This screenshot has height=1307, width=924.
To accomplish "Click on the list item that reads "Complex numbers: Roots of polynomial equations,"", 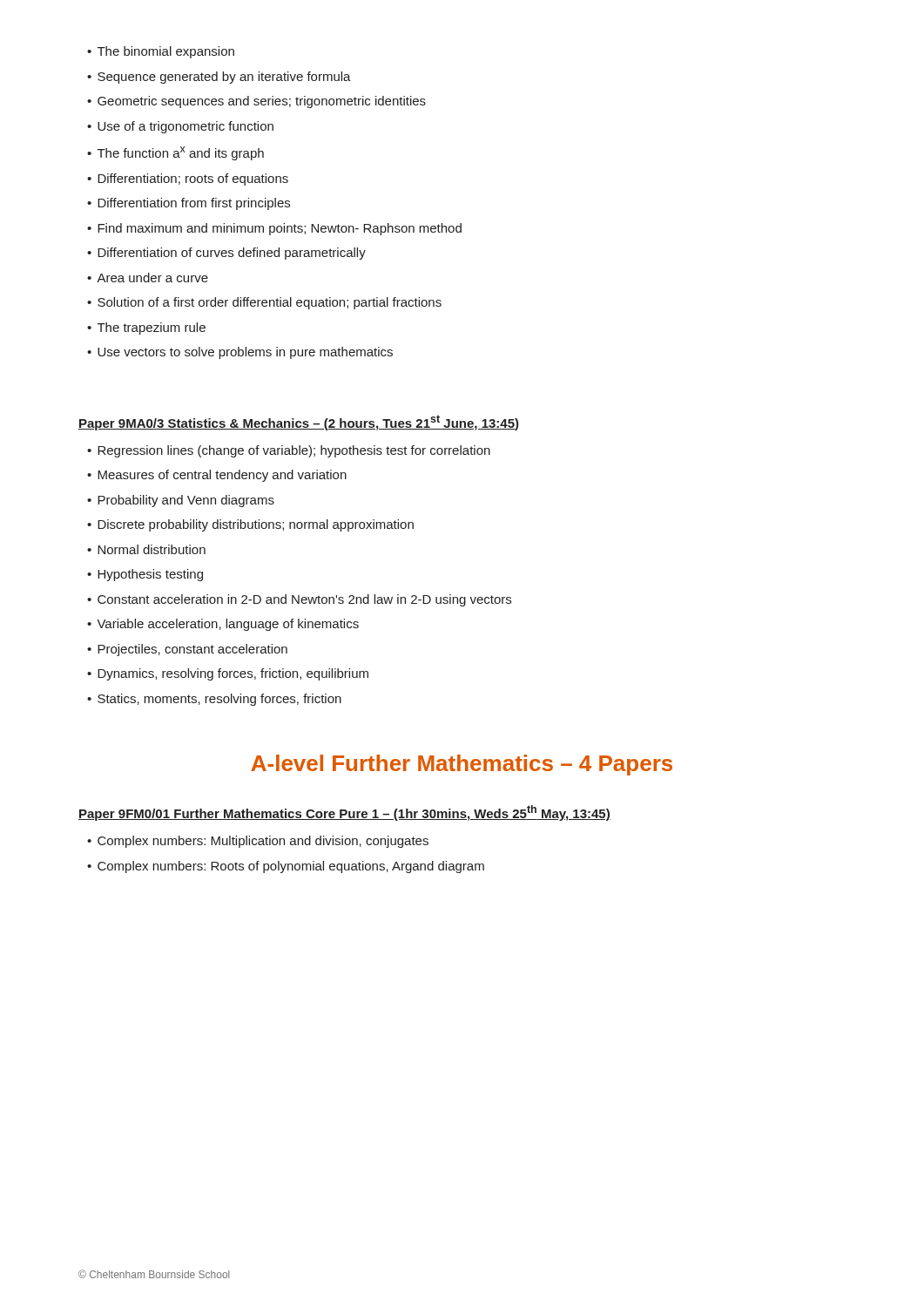I will pos(291,865).
